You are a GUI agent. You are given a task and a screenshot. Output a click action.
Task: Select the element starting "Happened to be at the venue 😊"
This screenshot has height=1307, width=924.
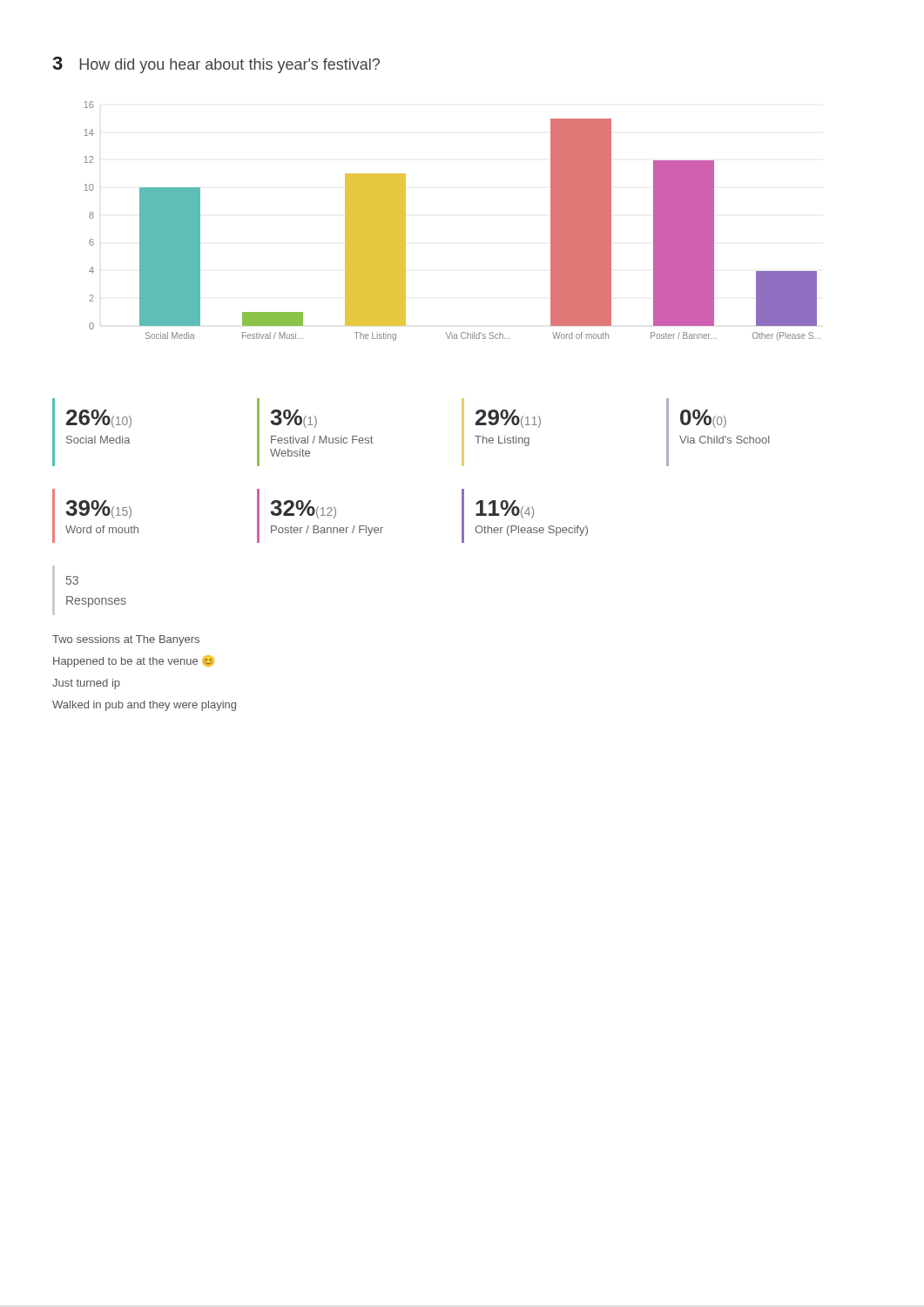134,661
